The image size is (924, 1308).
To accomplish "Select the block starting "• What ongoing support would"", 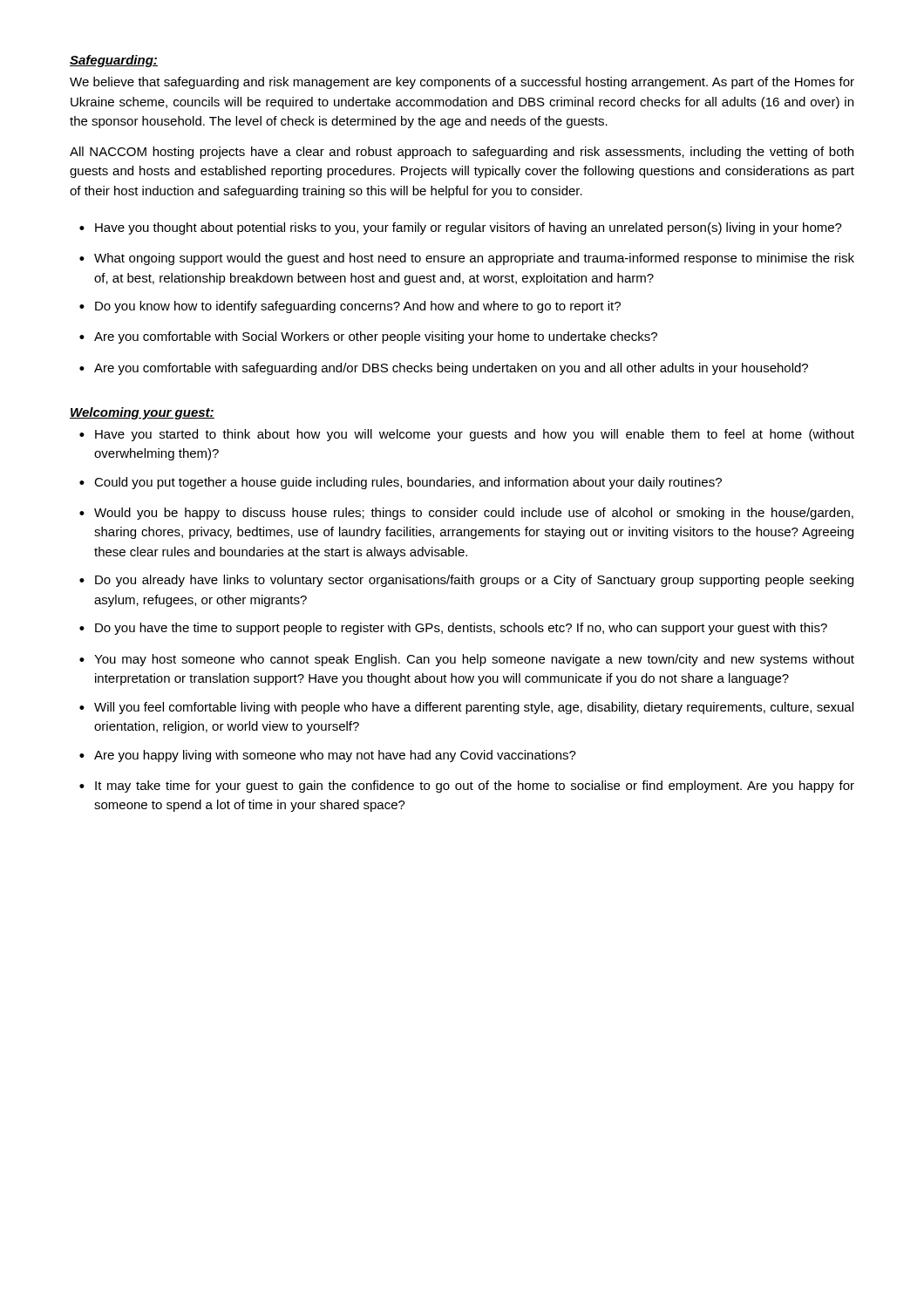I will tap(462, 268).
